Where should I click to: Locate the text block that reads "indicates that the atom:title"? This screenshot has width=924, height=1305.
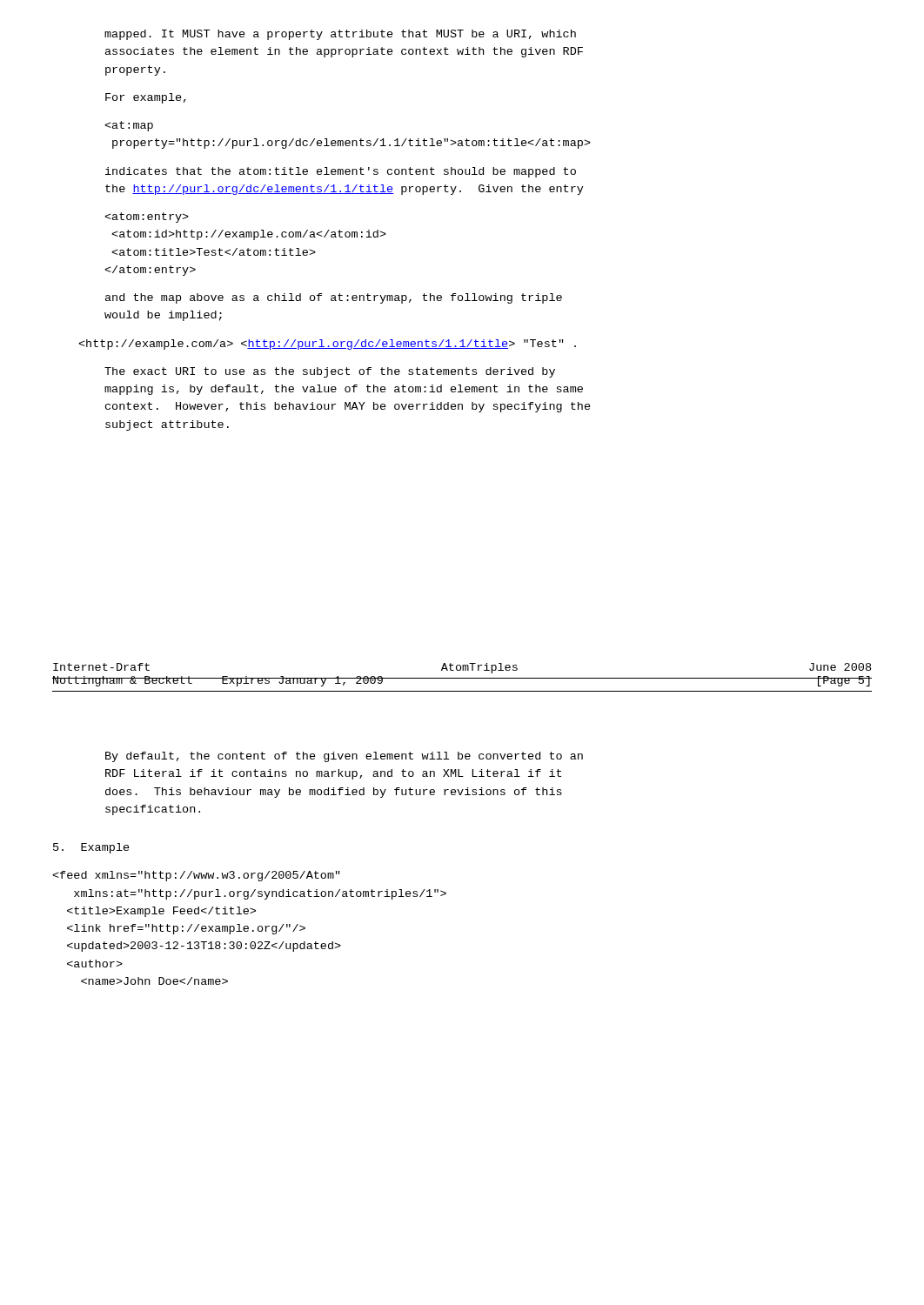[344, 180]
